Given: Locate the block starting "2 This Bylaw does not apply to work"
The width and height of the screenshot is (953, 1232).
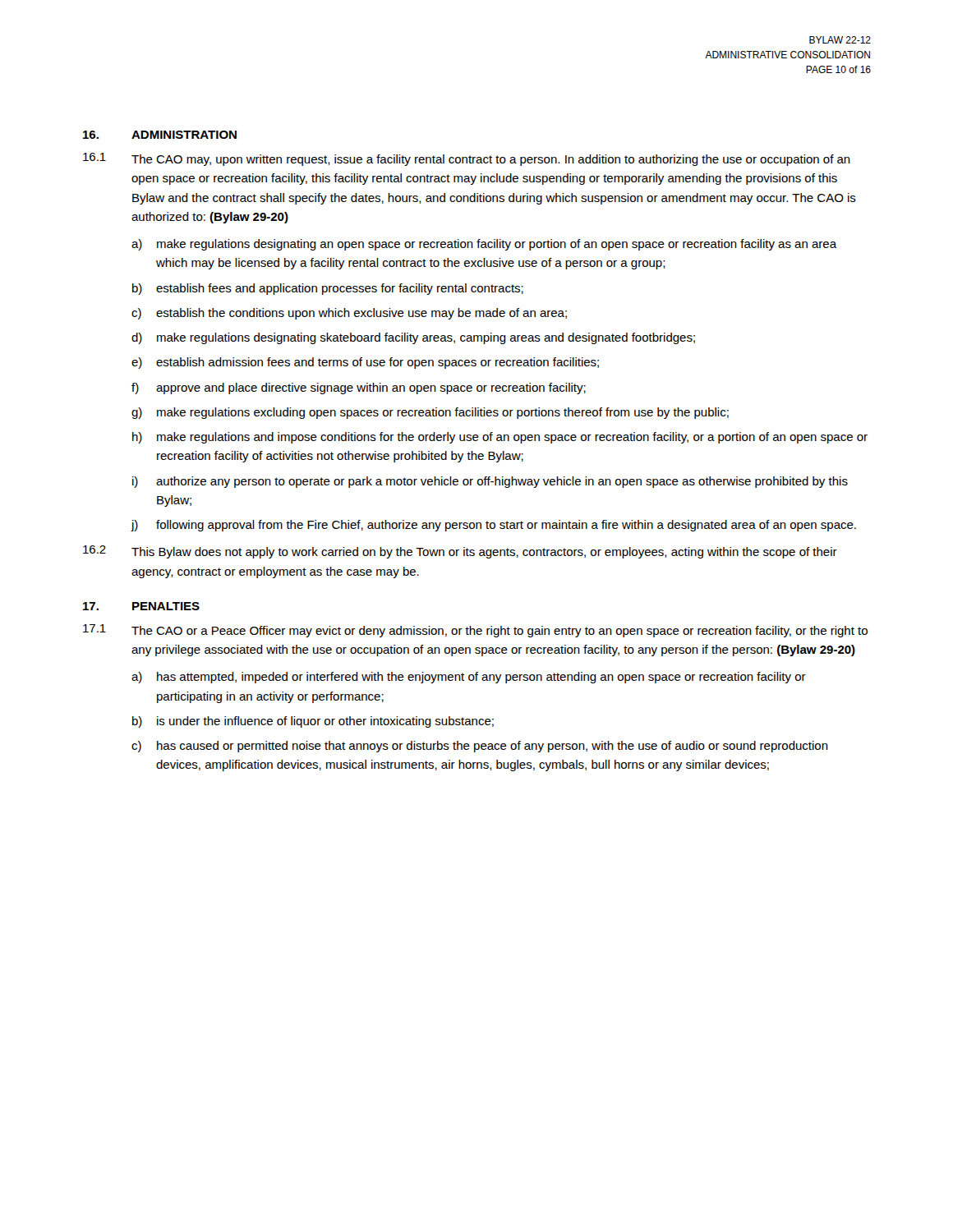Looking at the screenshot, I should 476,561.
